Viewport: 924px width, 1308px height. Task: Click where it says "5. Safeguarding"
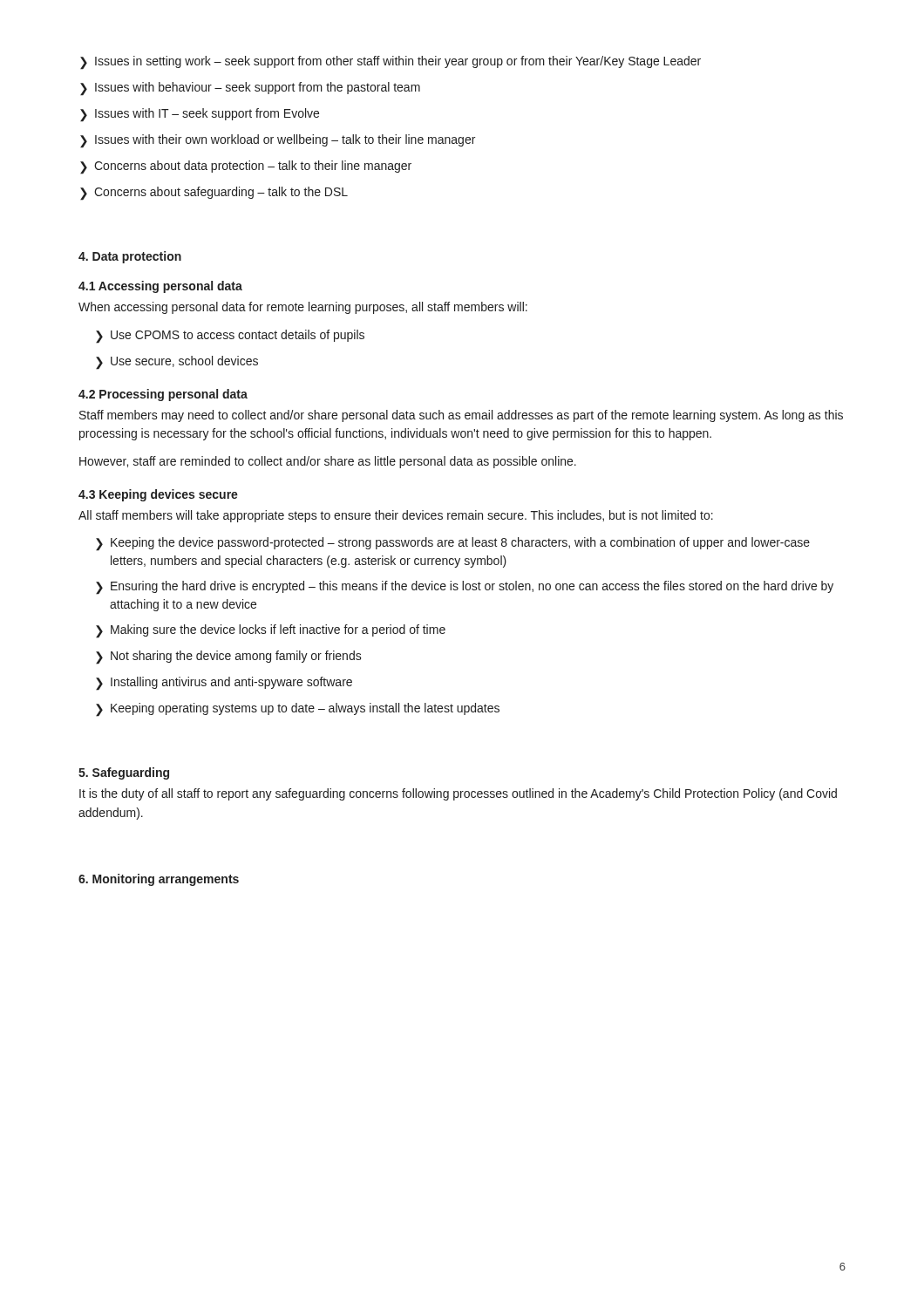point(124,773)
